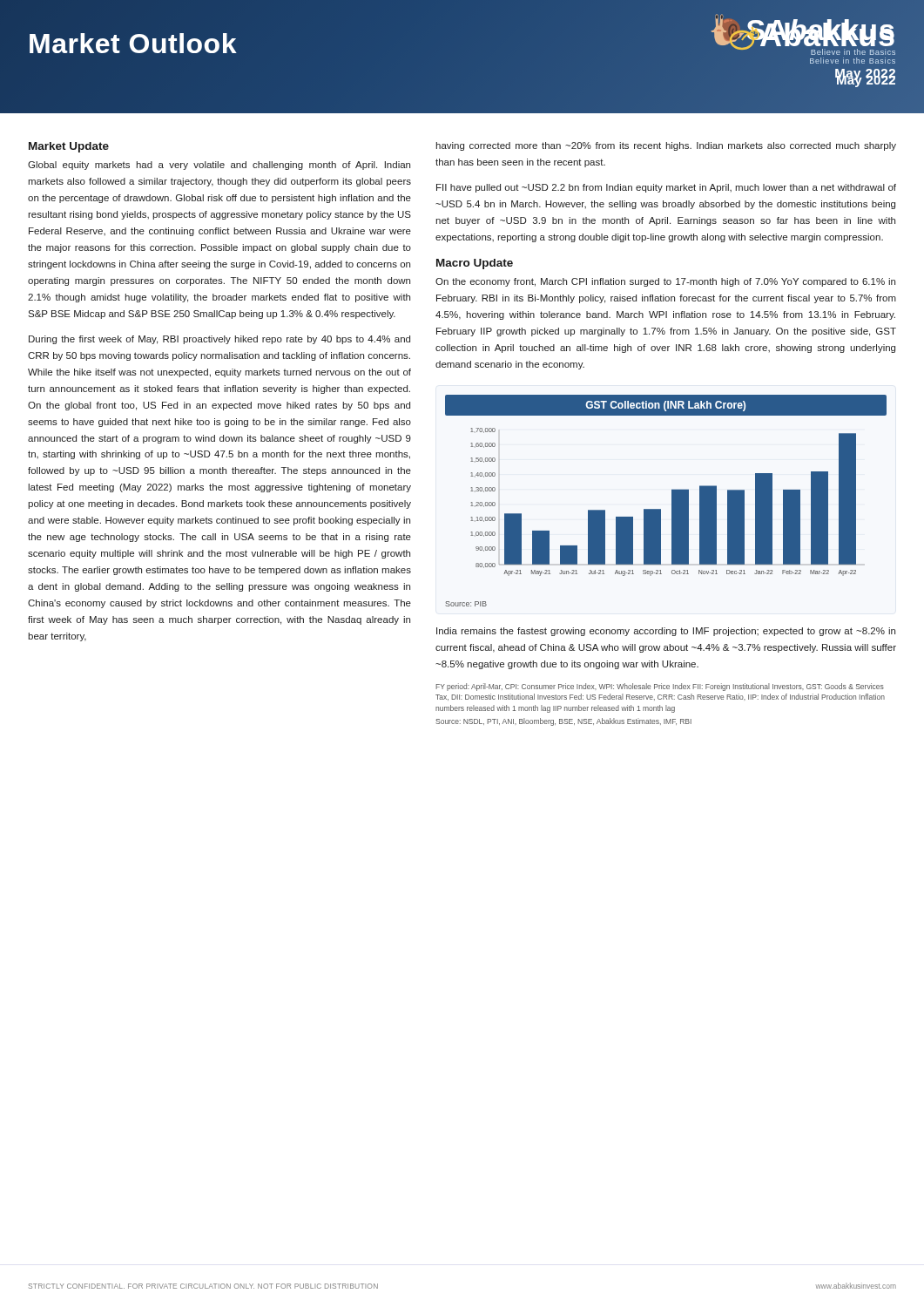Navigate to the text starting "FII have pulled out ~USD 2.2 bn"

coord(666,212)
